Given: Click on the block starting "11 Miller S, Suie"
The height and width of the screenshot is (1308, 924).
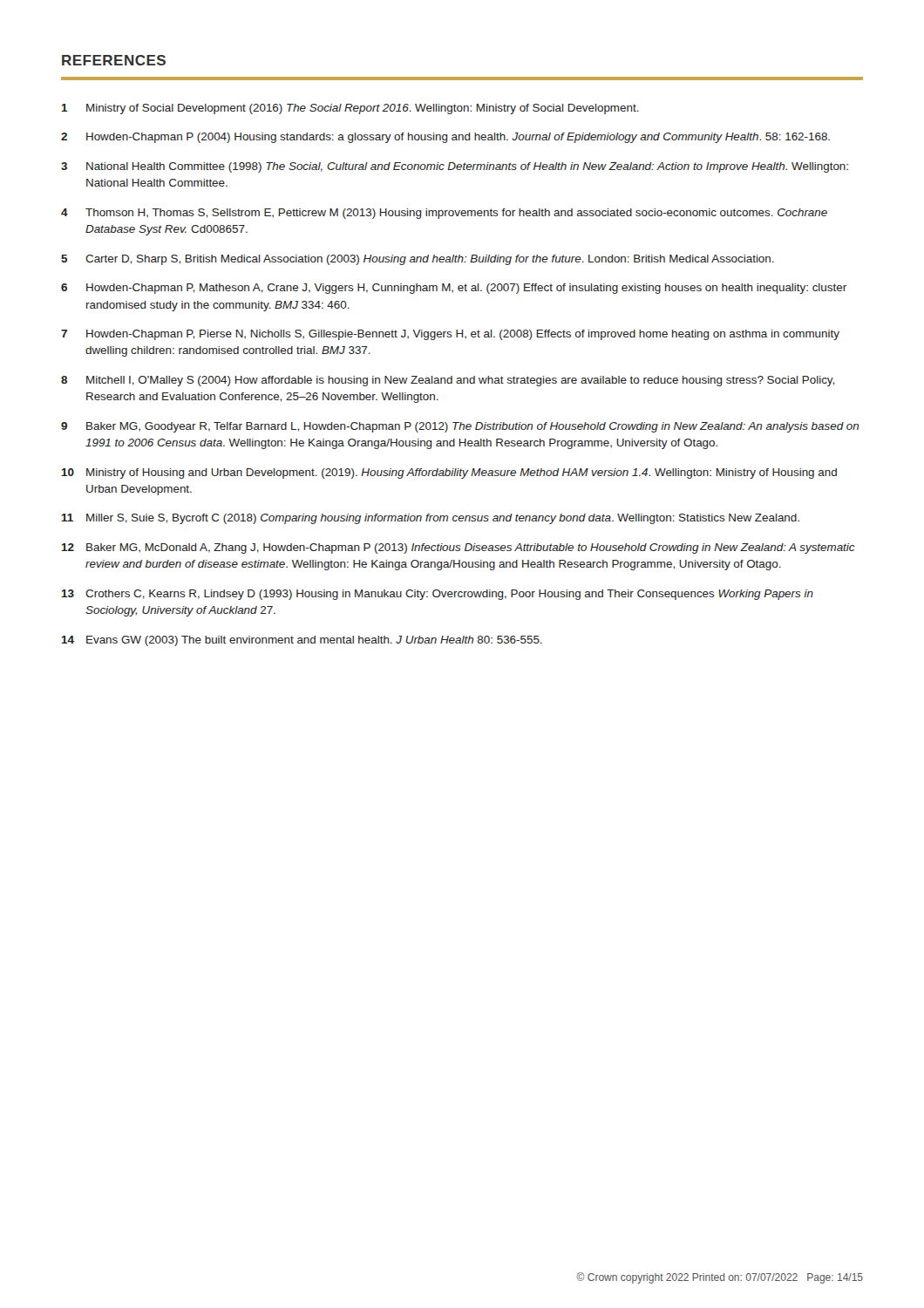Looking at the screenshot, I should coord(462,518).
